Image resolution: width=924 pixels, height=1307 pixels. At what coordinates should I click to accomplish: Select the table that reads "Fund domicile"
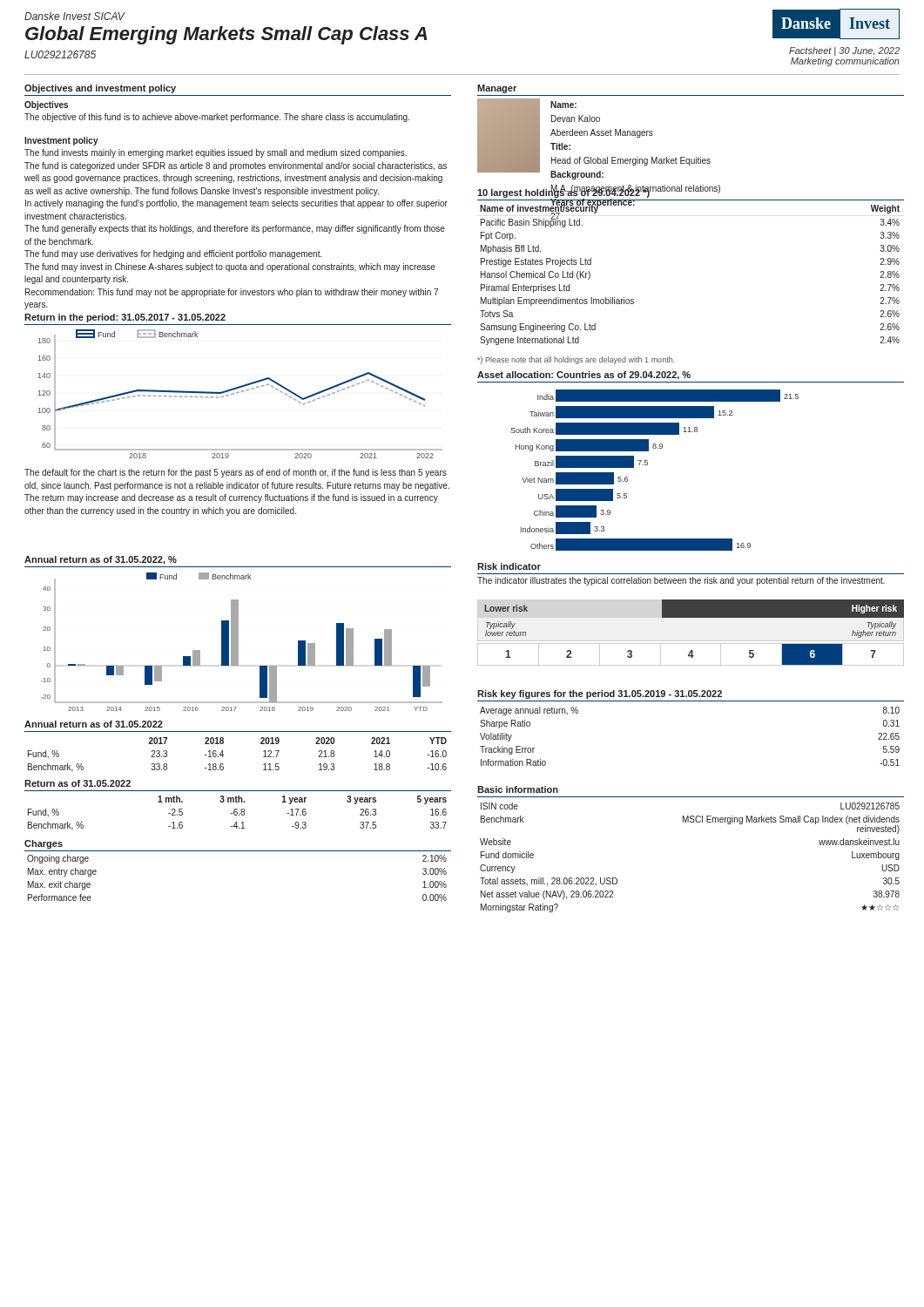point(691,857)
